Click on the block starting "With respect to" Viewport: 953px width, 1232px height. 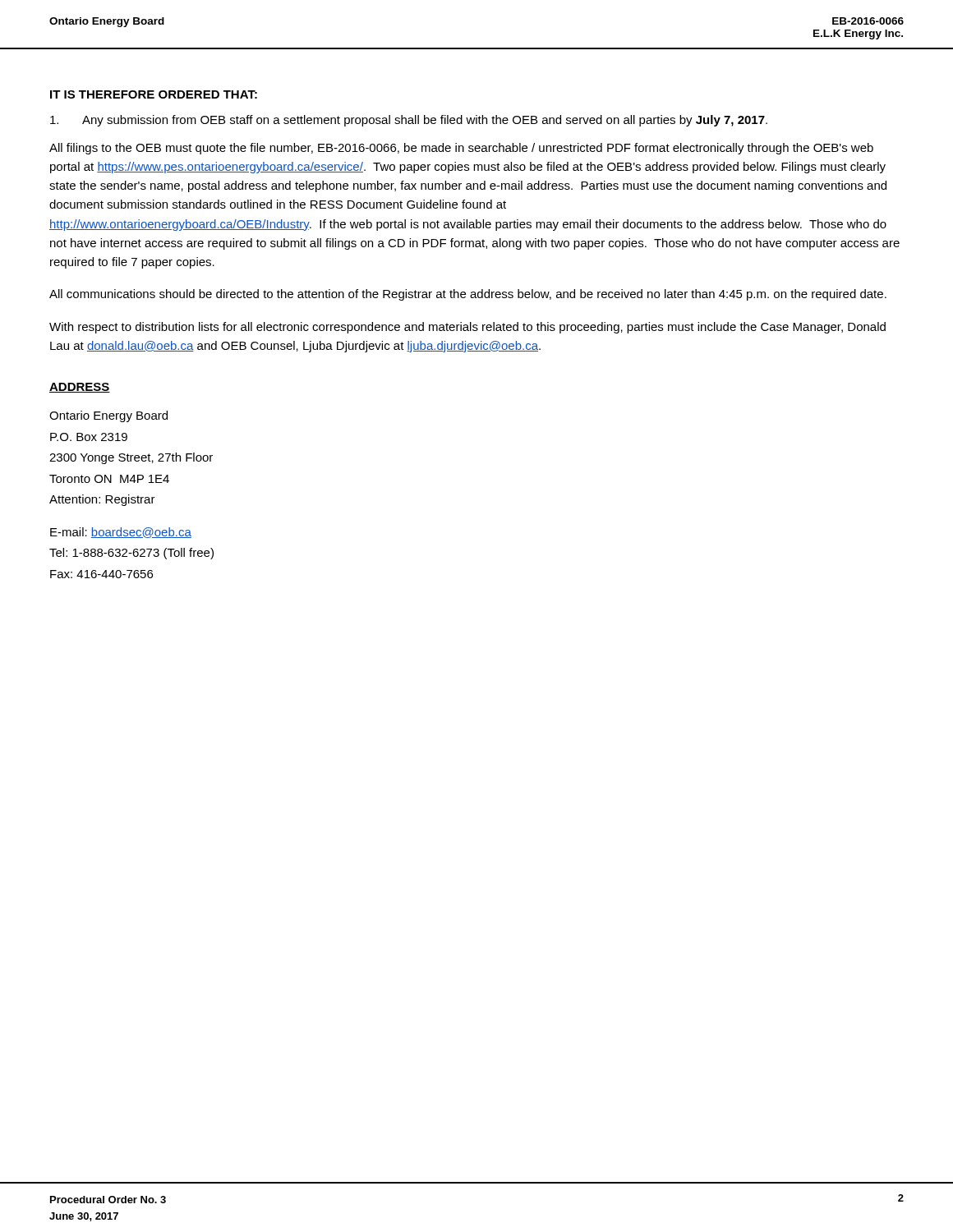468,336
